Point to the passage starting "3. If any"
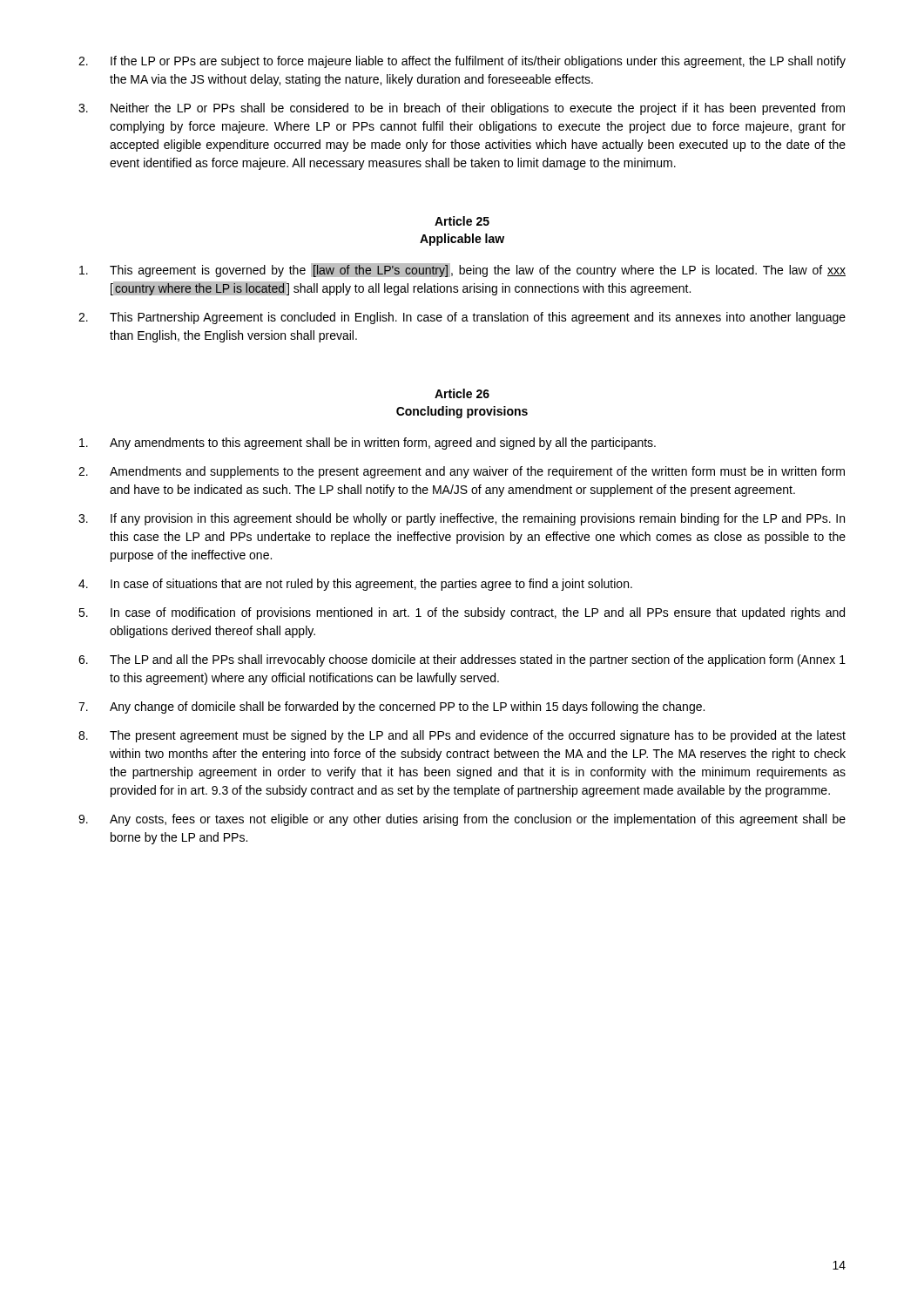Viewport: 924px width, 1307px height. (x=462, y=537)
